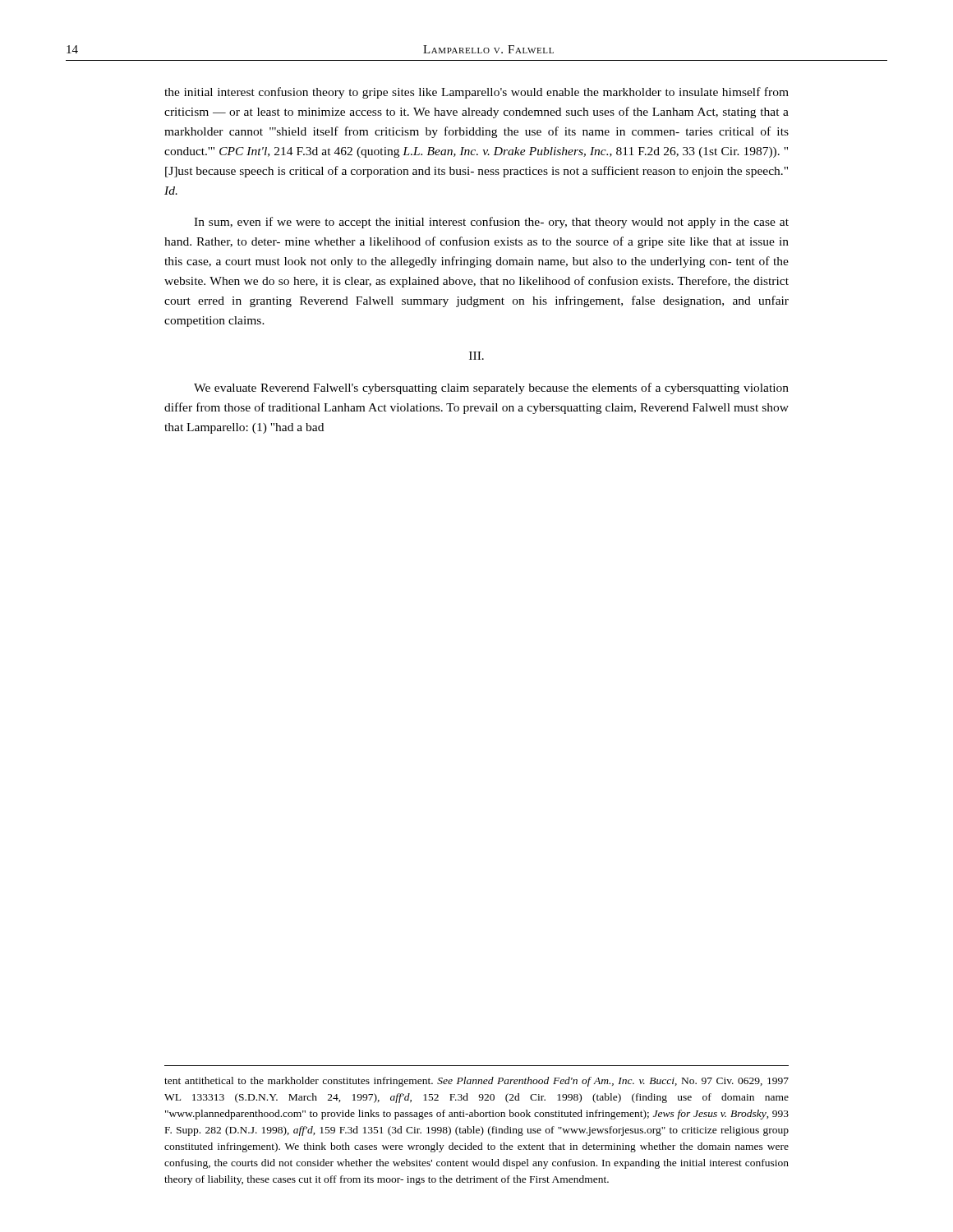Image resolution: width=953 pixels, height=1232 pixels.
Task: Select the text block containing "We evaluate Reverend Falwell's"
Action: point(476,407)
